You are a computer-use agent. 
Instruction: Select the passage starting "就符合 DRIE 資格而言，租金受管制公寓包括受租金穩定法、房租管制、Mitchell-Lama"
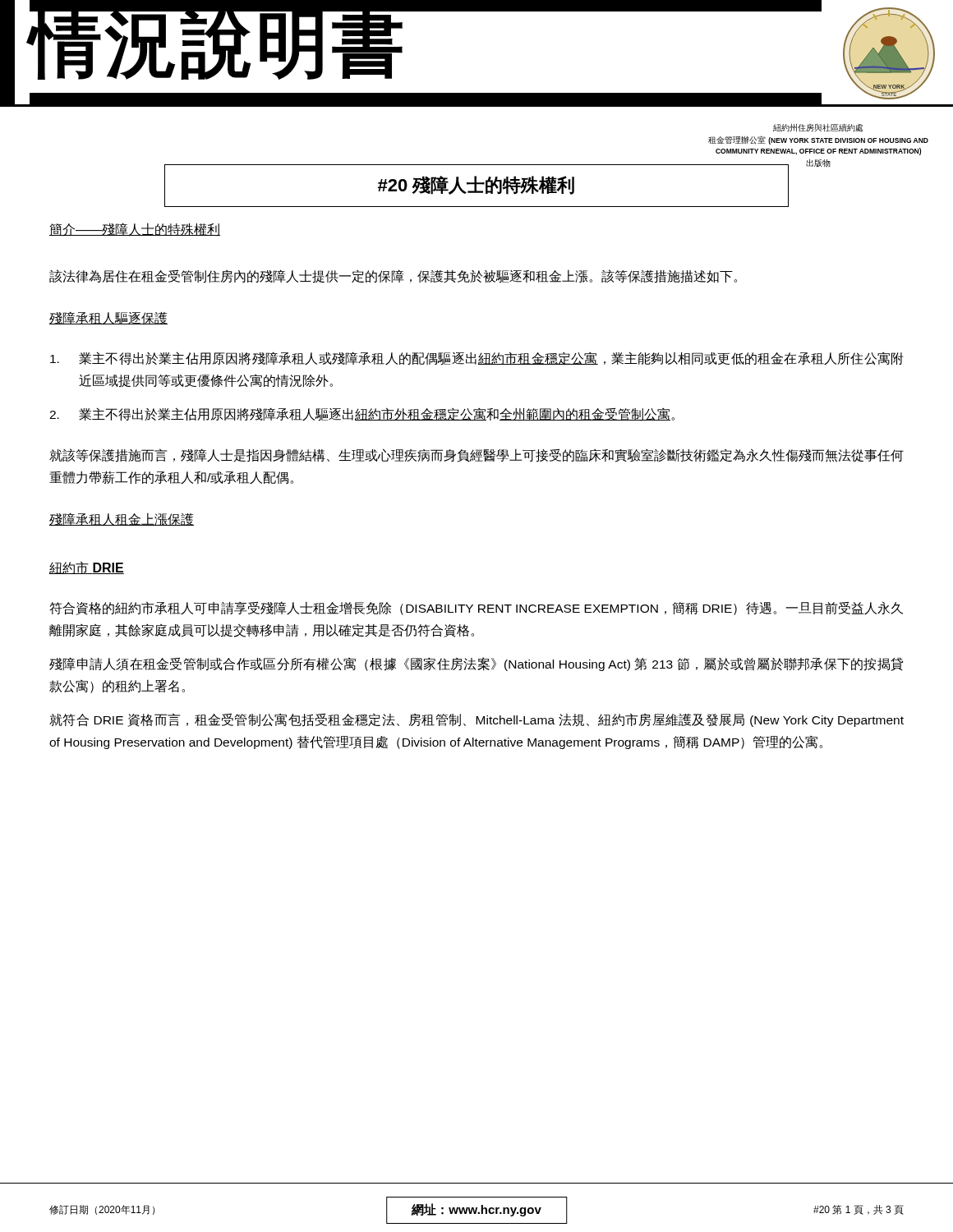click(476, 731)
